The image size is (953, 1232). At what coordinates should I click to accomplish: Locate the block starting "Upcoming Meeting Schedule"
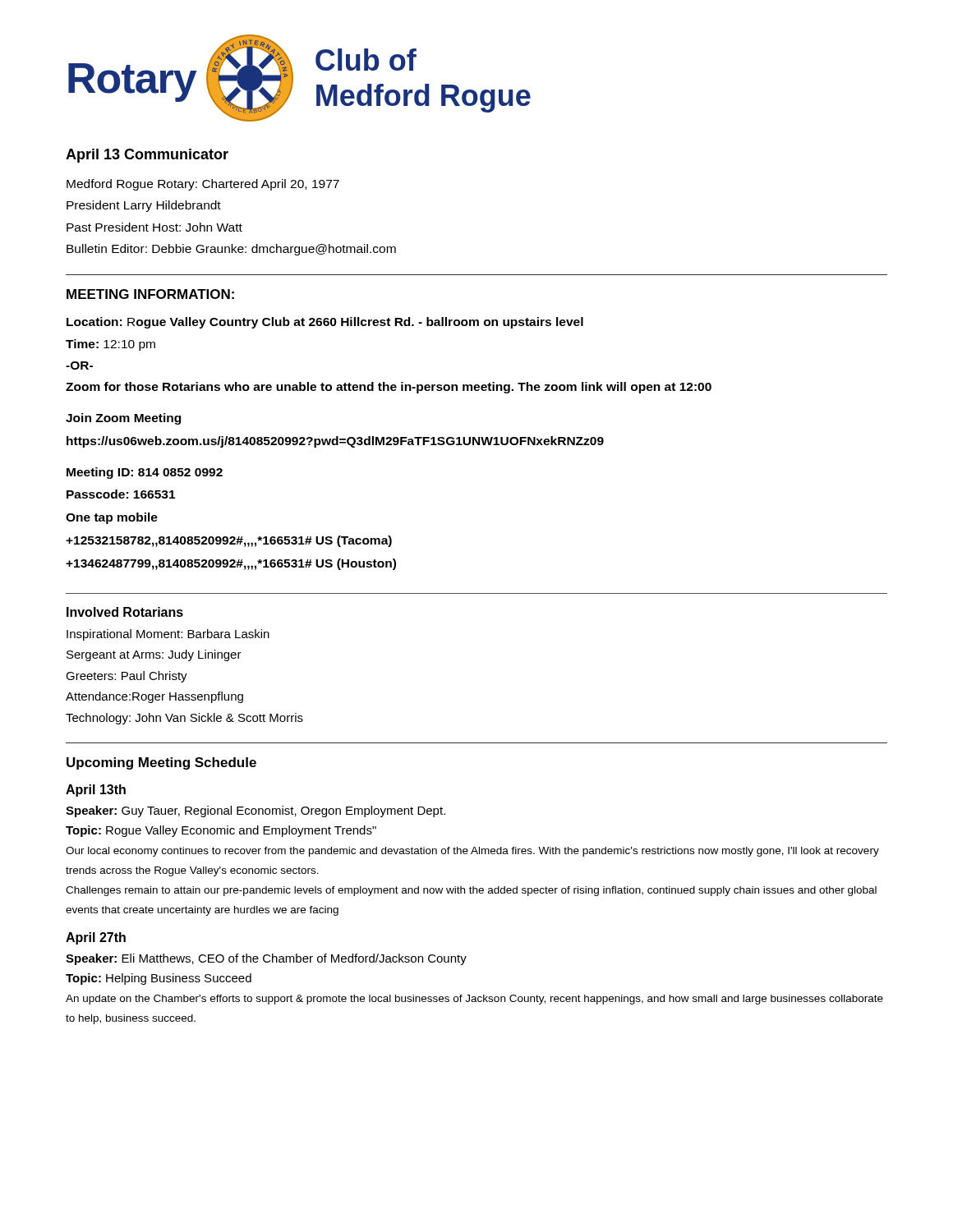[161, 763]
